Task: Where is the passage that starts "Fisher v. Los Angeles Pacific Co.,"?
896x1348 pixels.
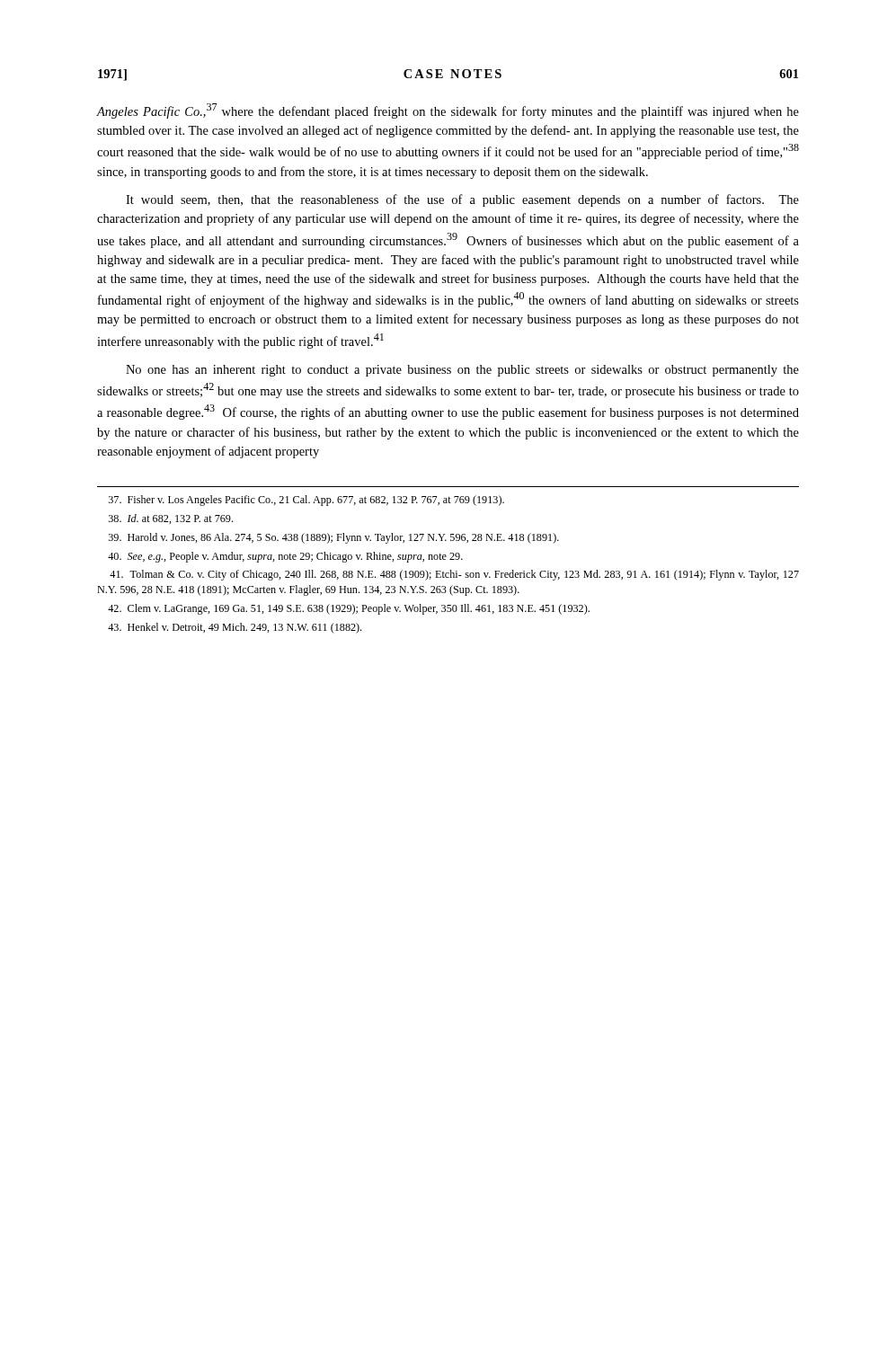Action: [301, 500]
